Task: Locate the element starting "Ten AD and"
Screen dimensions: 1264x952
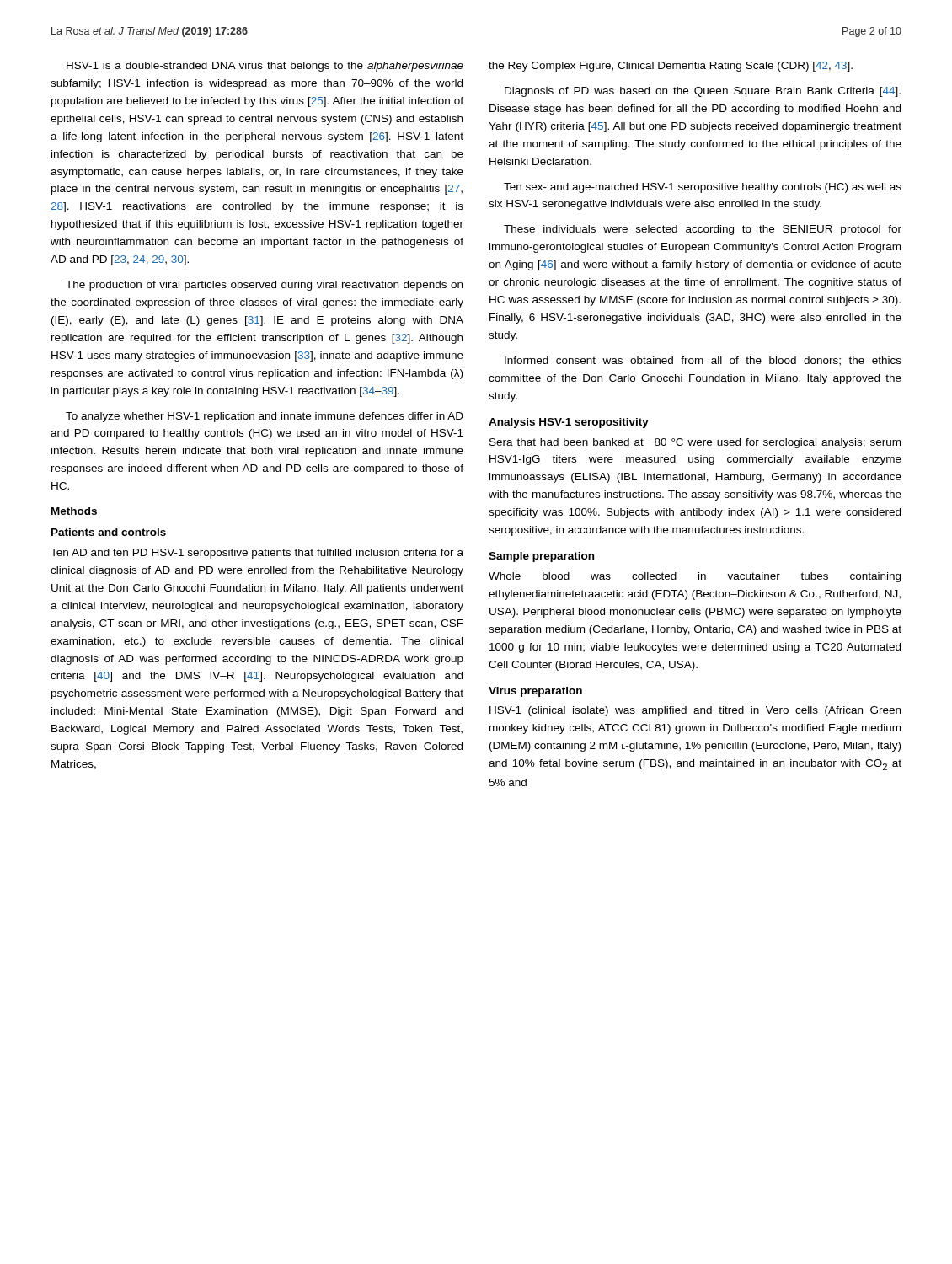Action: point(257,659)
